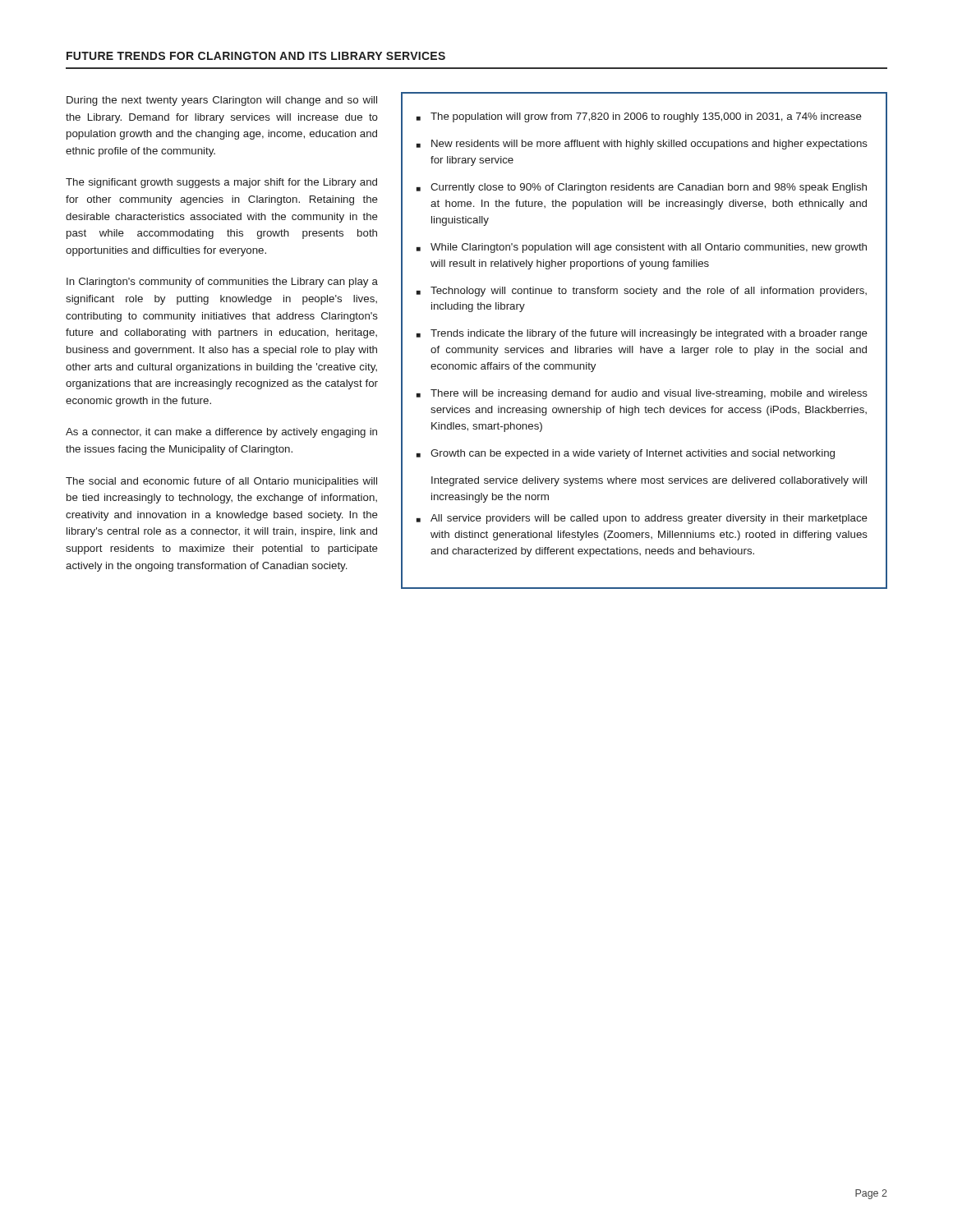Navigate to the text starting "The social and economic future of all Ontario"
This screenshot has height=1232, width=953.
(x=222, y=523)
